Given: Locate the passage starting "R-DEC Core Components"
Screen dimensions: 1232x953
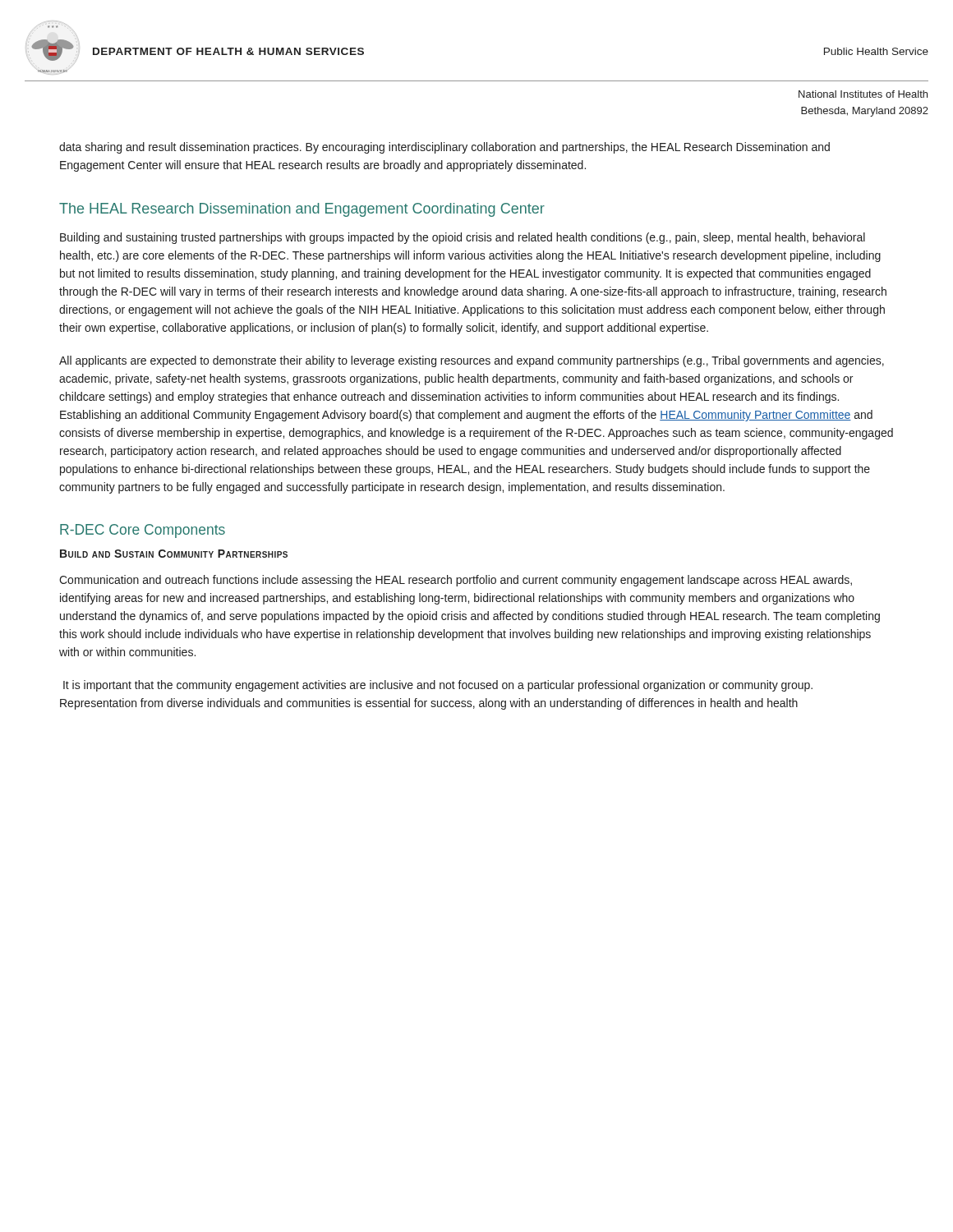Looking at the screenshot, I should (x=143, y=531).
